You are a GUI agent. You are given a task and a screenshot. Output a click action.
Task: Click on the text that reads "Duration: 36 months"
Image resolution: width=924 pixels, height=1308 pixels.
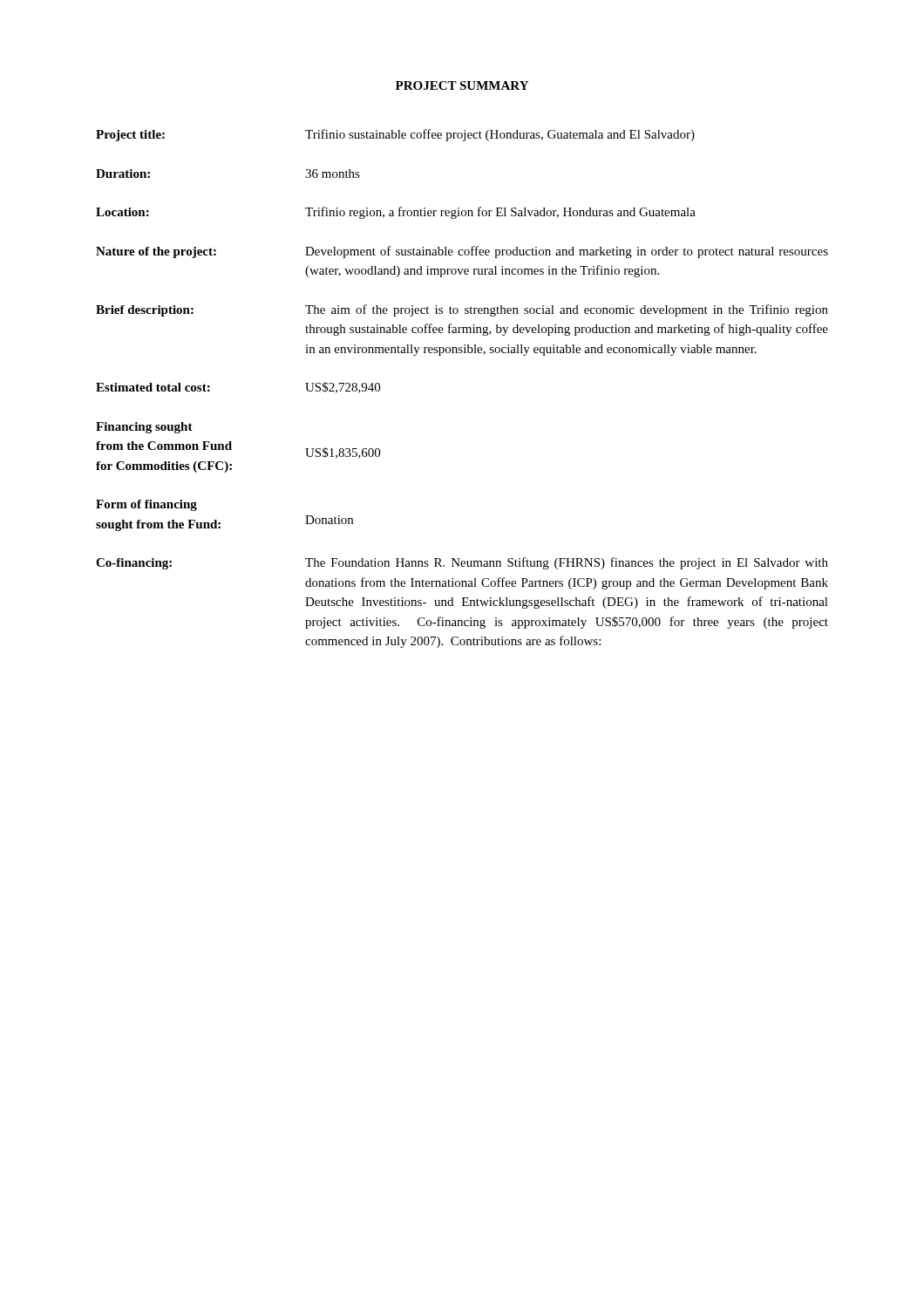tap(122, 173)
